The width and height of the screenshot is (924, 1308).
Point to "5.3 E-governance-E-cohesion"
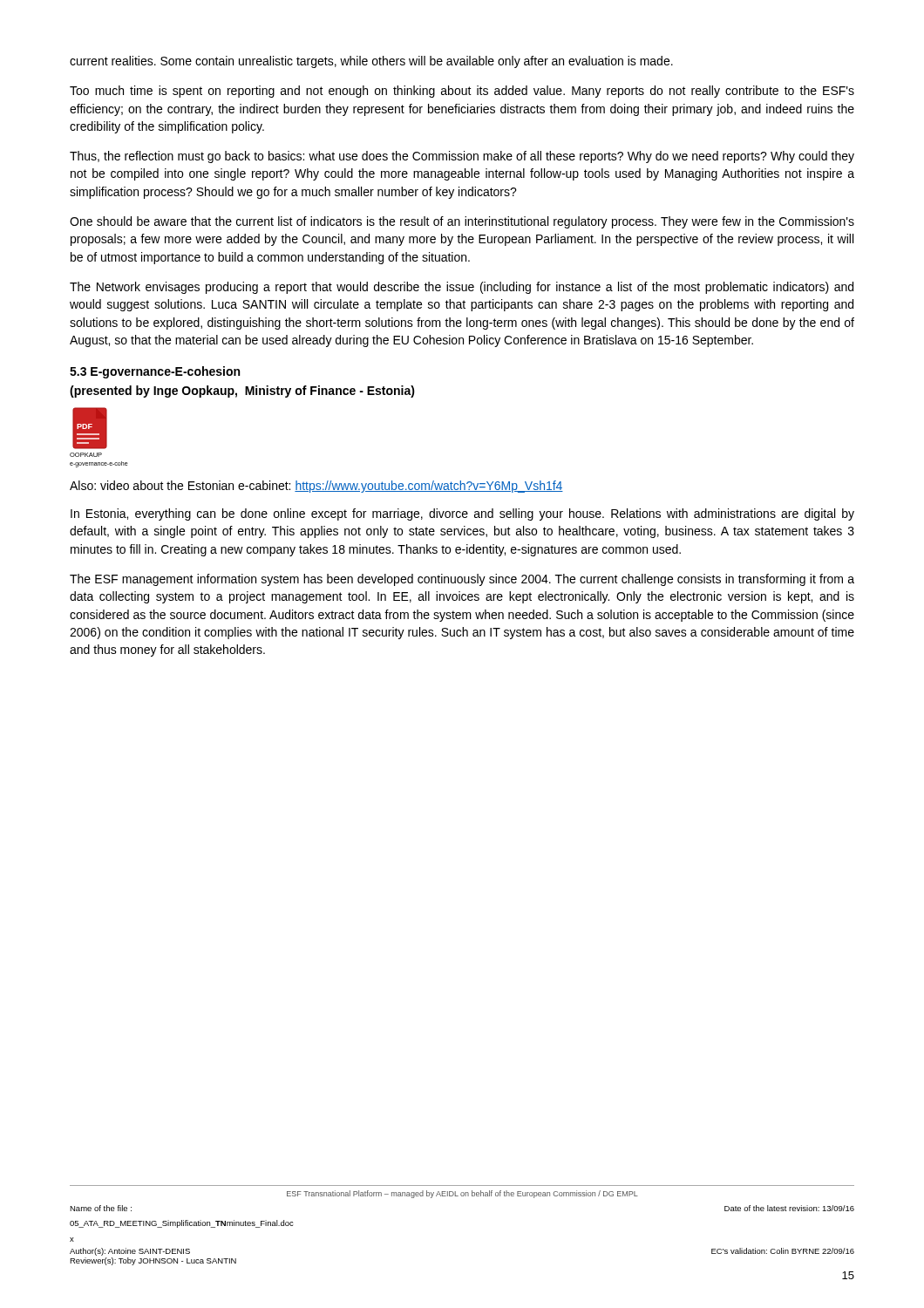tap(155, 372)
